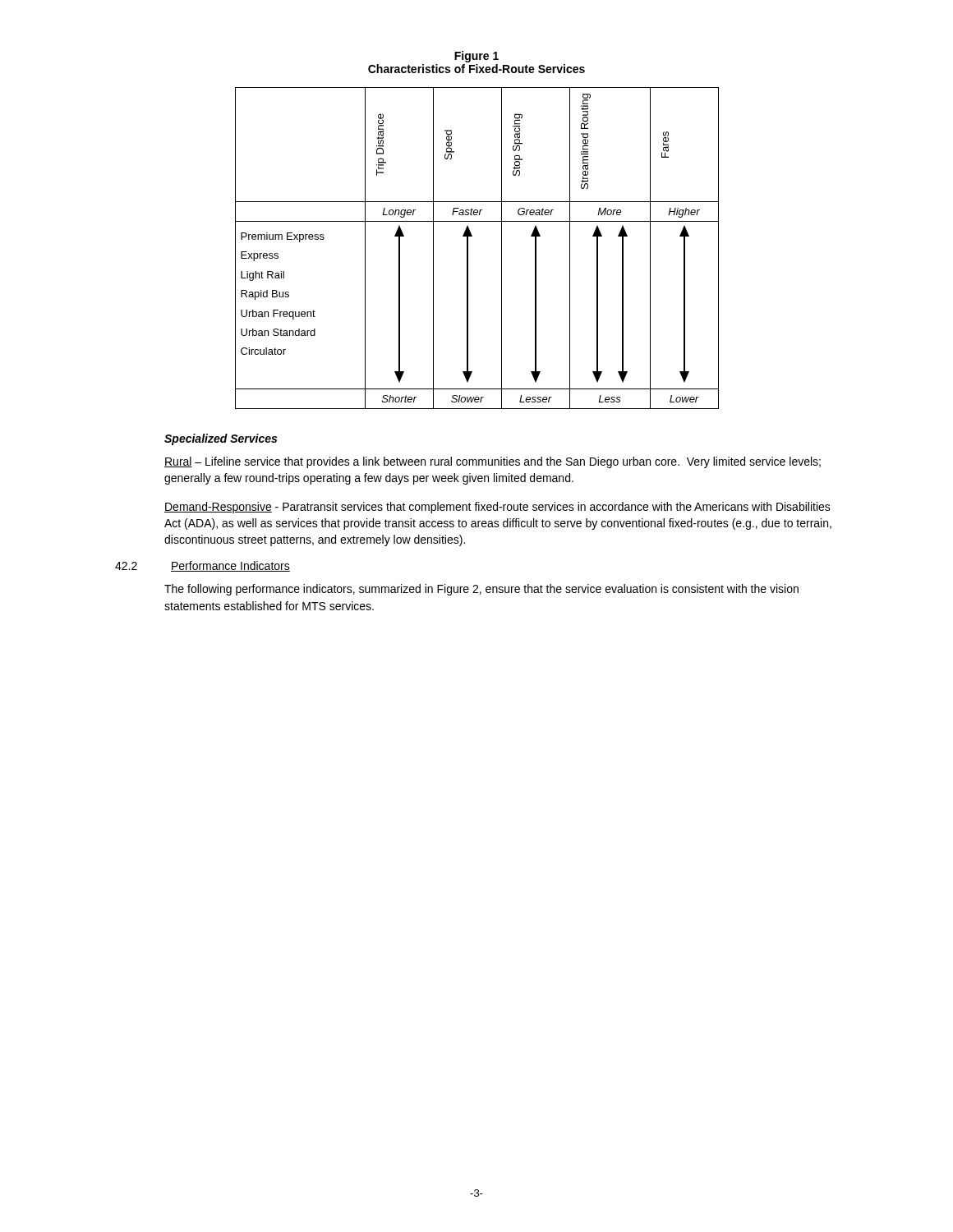Find the table as image
This screenshot has width=953, height=1232.
(x=476, y=248)
